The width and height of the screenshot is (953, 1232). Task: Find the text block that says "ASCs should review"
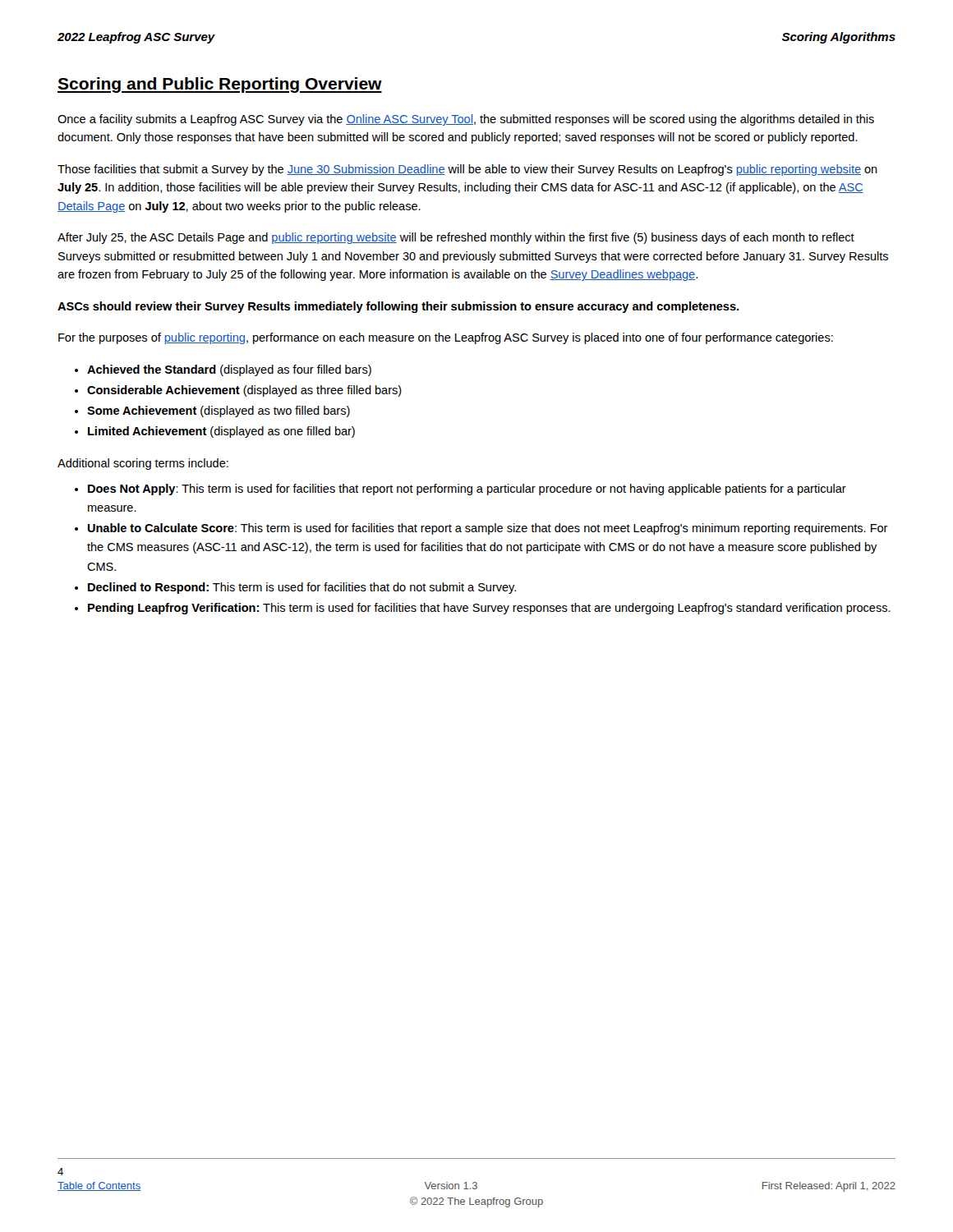pyautogui.click(x=398, y=306)
